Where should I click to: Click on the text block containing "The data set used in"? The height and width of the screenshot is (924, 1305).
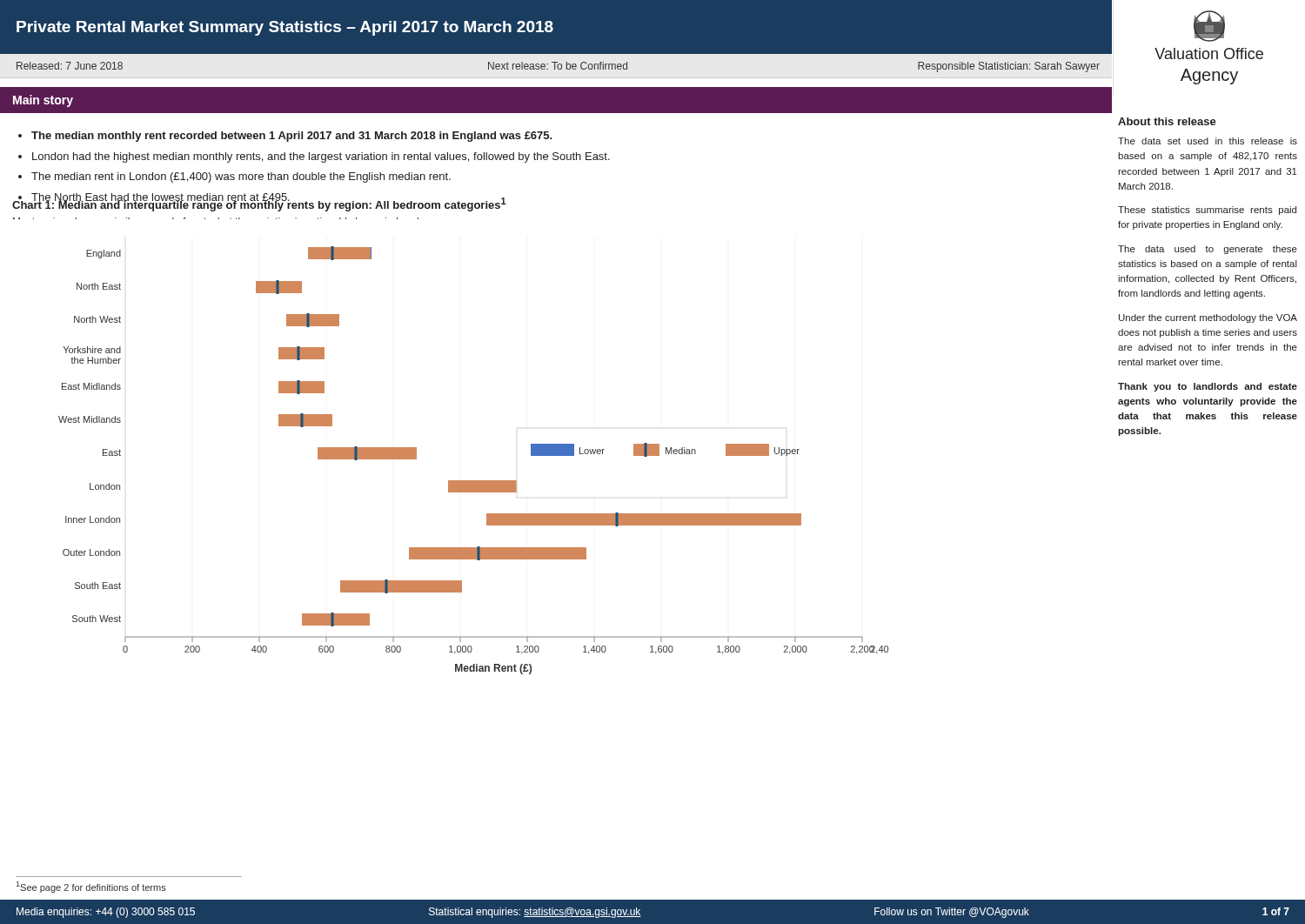[1208, 163]
